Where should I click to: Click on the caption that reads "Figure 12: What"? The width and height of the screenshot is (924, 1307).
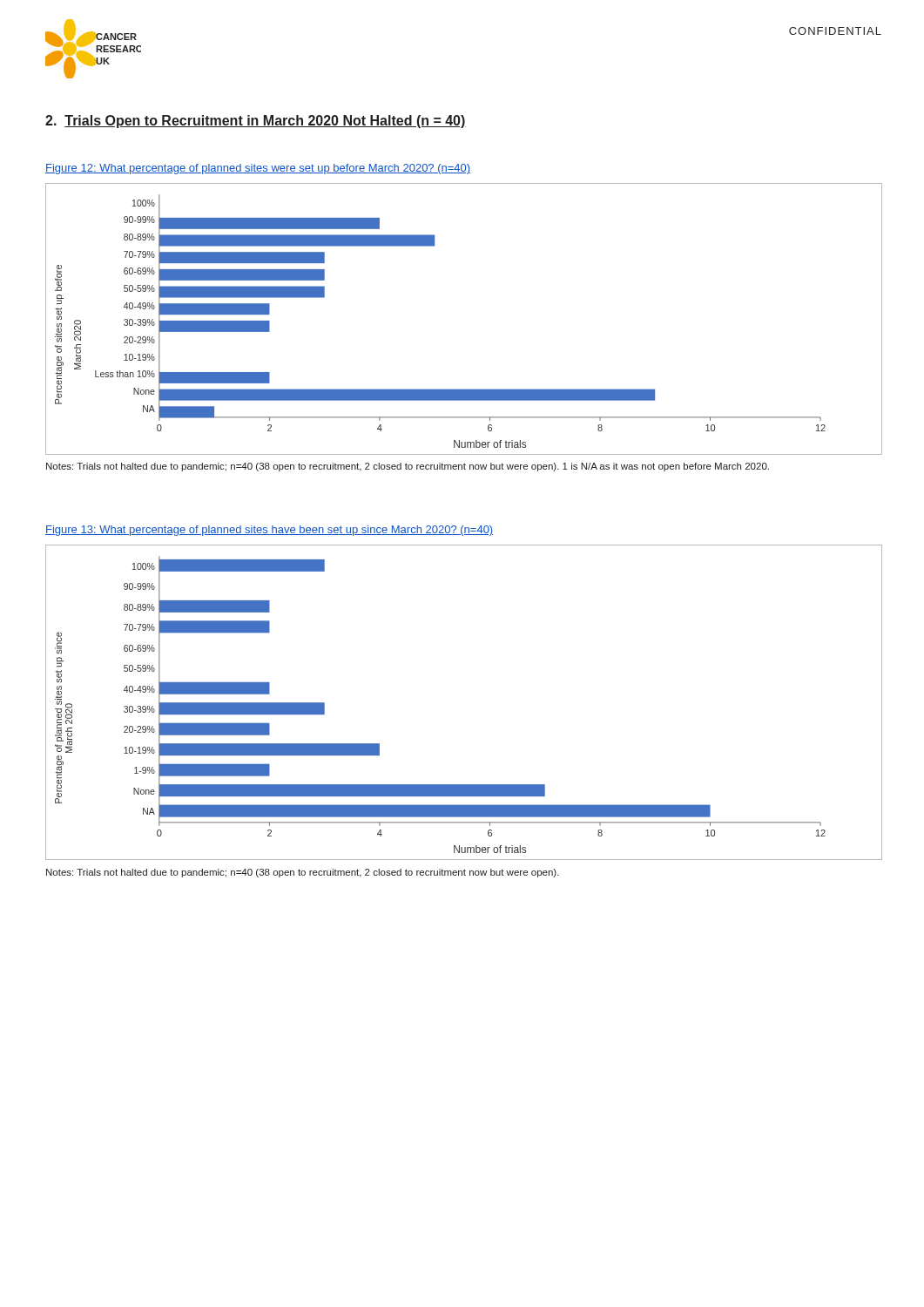click(258, 168)
